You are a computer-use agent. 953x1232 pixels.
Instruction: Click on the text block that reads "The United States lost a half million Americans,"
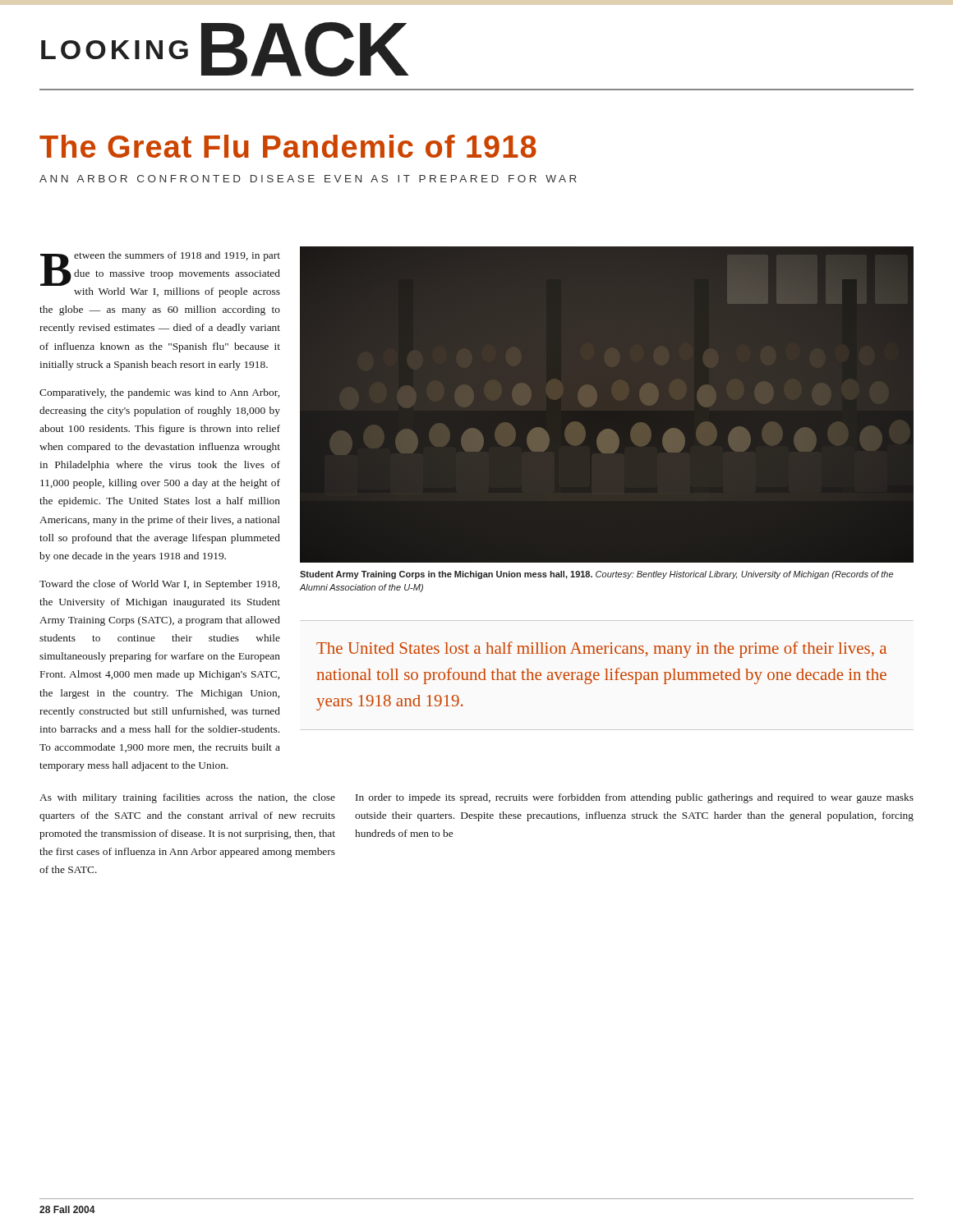(x=607, y=675)
